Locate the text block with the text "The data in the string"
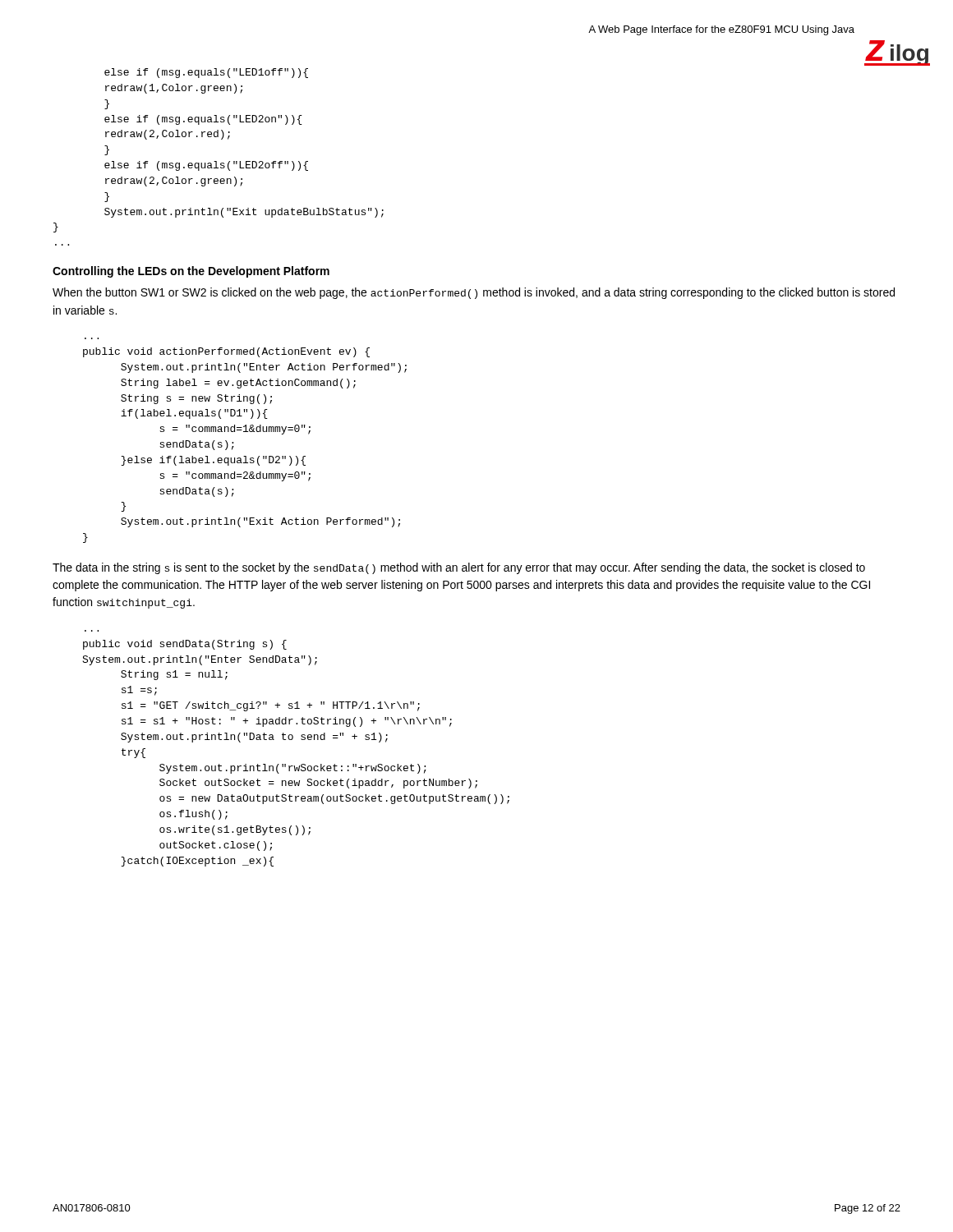This screenshot has height=1232, width=953. coord(462,585)
